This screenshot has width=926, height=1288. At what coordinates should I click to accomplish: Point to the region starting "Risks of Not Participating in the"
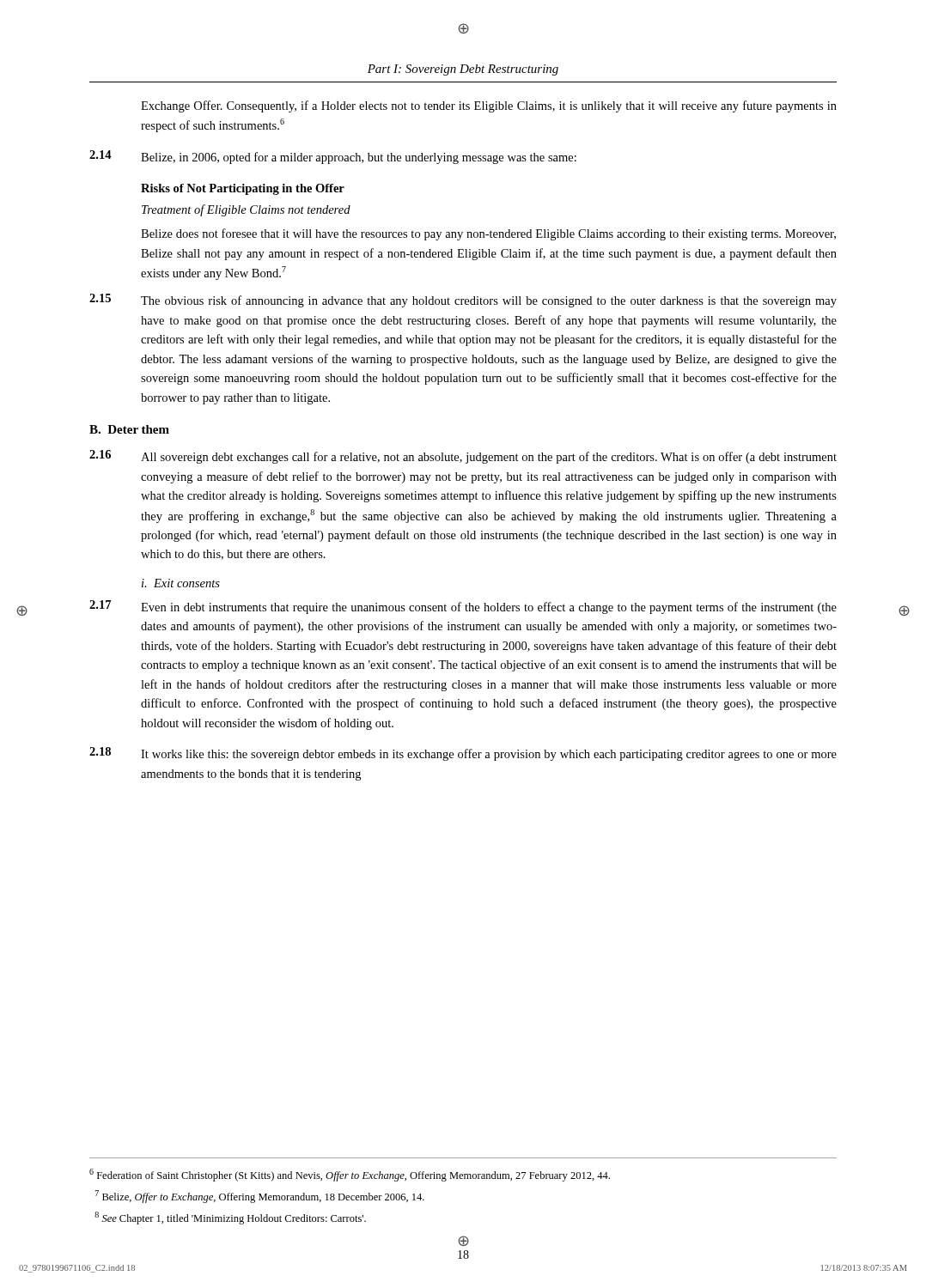coord(243,188)
